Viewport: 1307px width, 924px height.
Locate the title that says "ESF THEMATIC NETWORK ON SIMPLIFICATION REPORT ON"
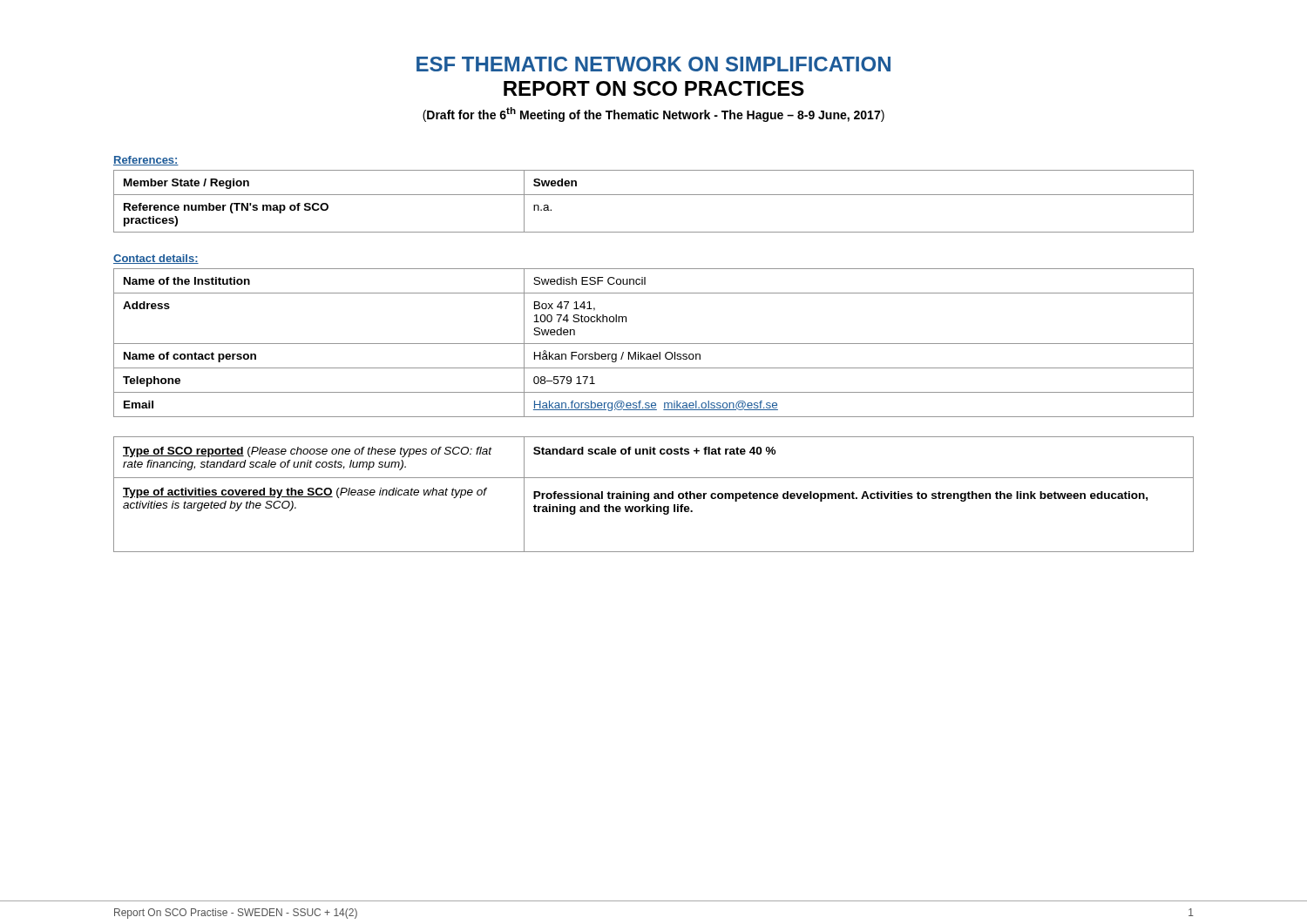654,87
